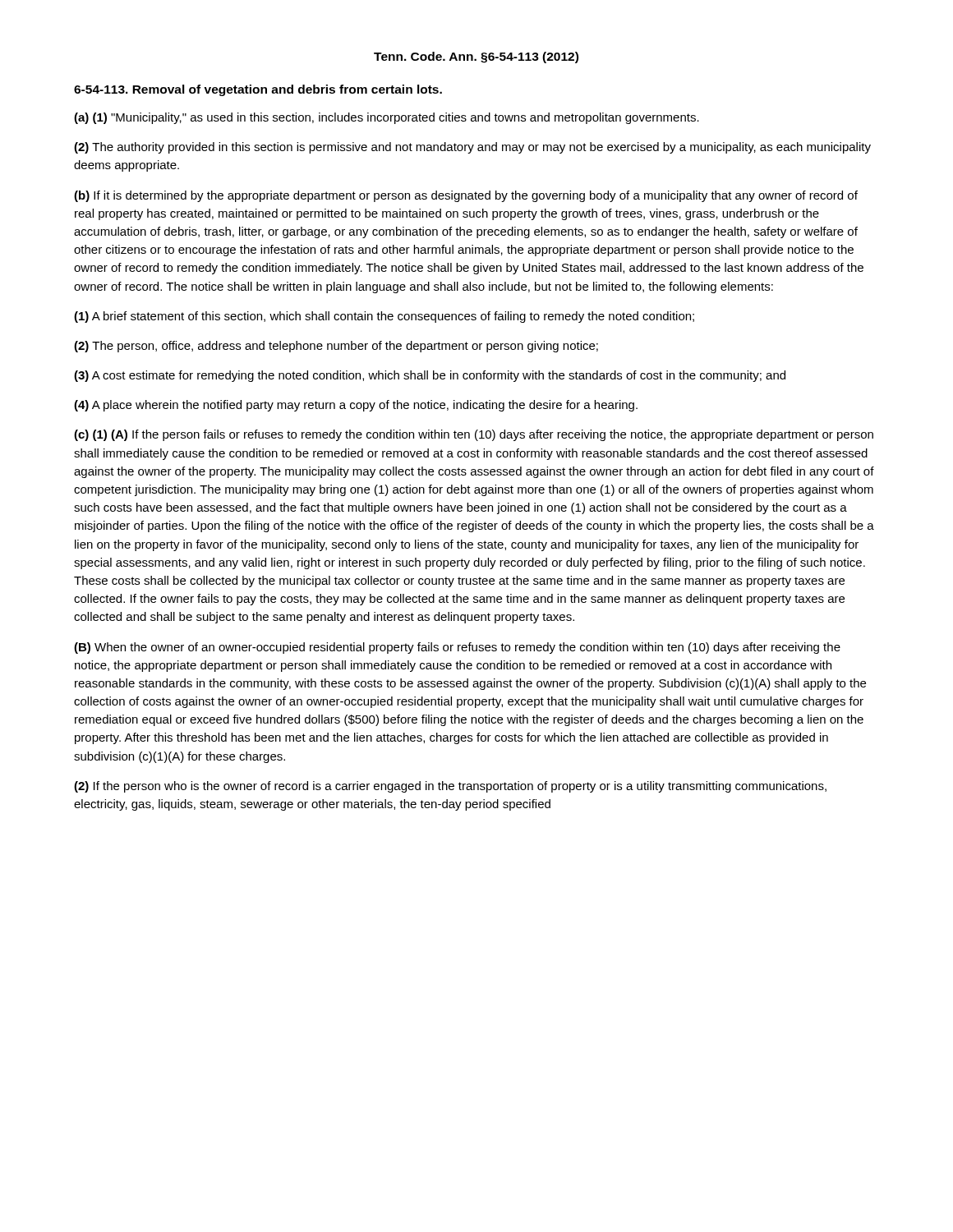Locate the section header containing "6-54-113. Removal of vegetation and"
This screenshot has width=953, height=1232.
(258, 89)
